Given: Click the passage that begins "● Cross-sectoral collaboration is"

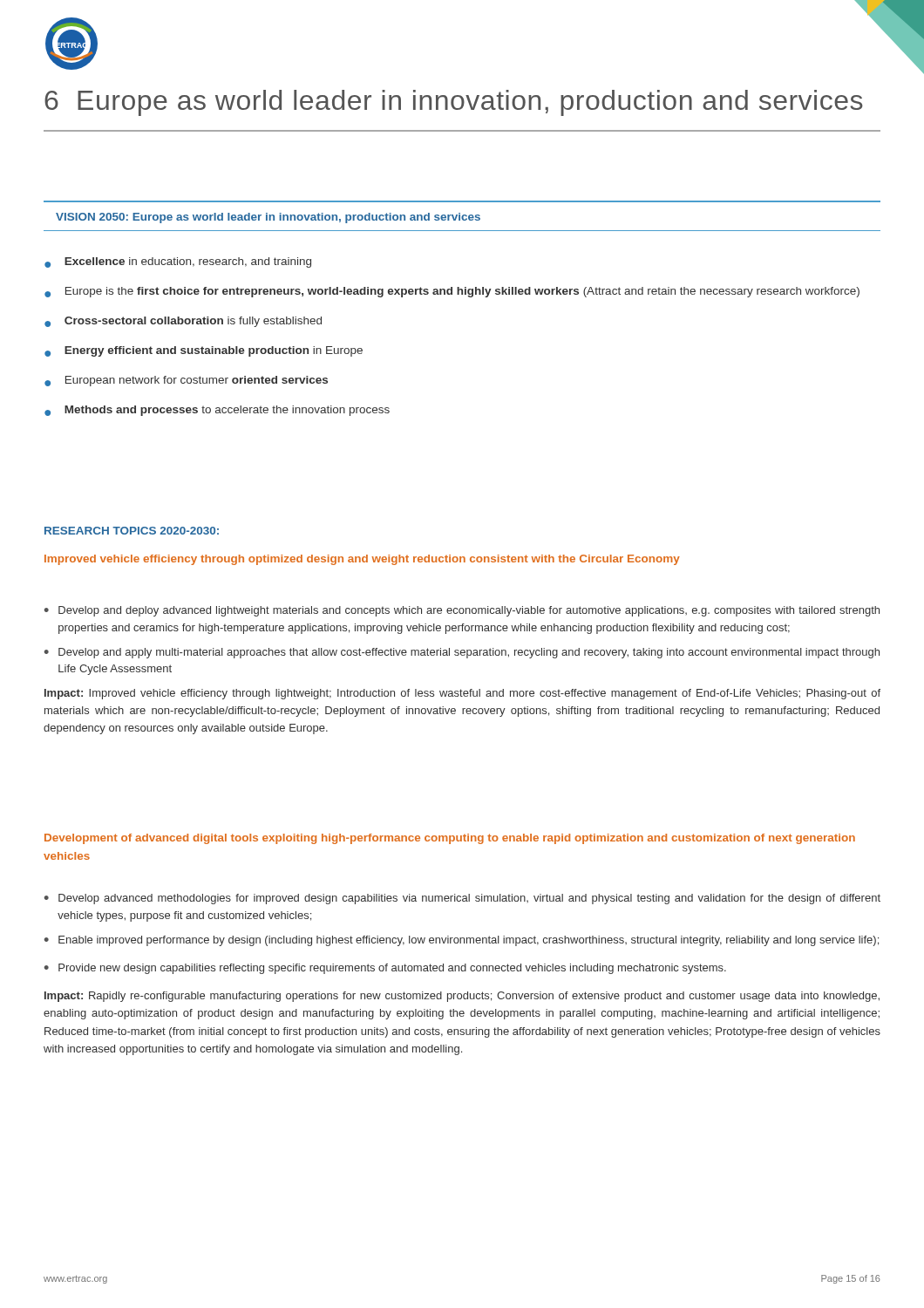Looking at the screenshot, I should pos(183,323).
